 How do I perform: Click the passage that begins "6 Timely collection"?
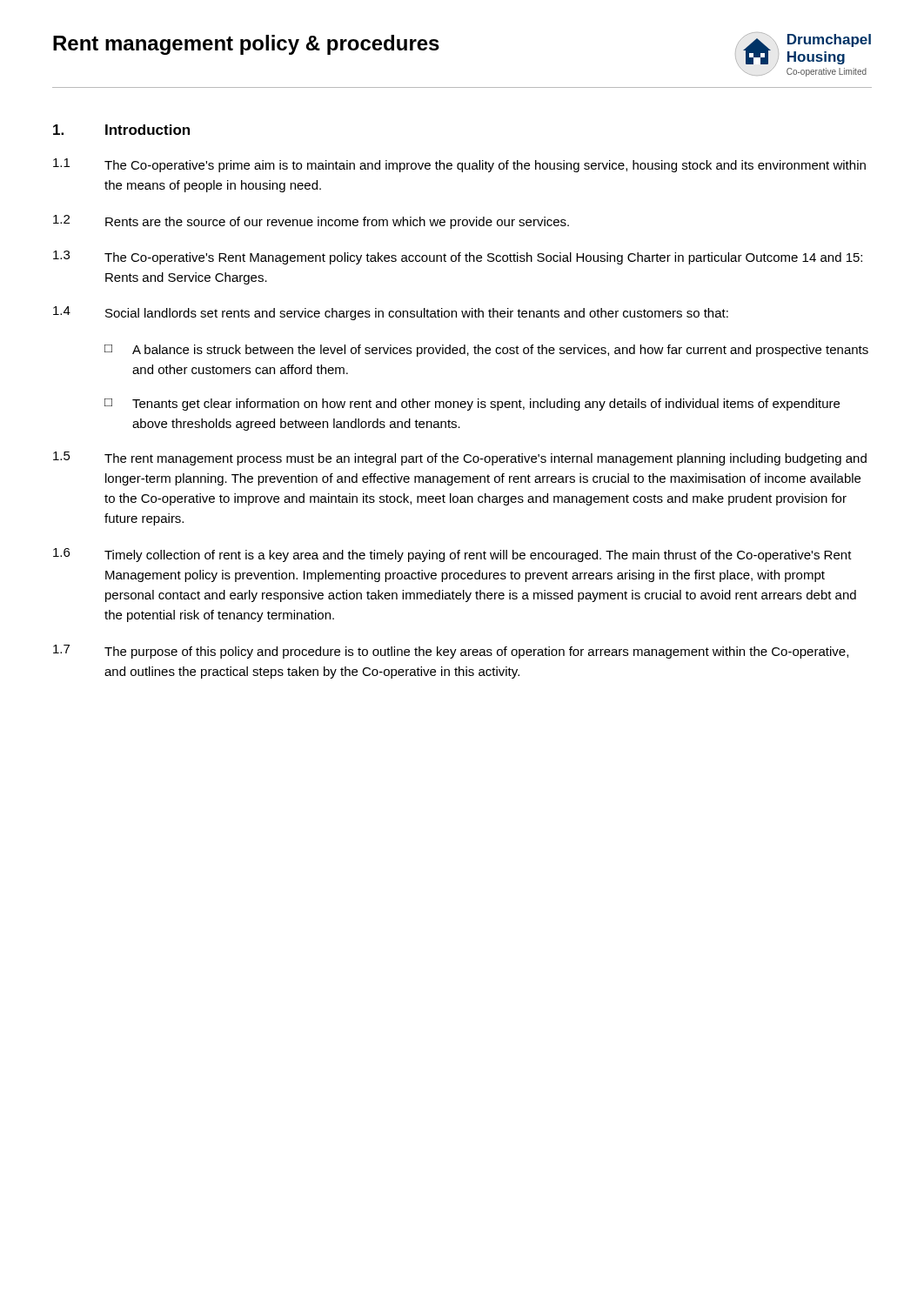coord(462,585)
